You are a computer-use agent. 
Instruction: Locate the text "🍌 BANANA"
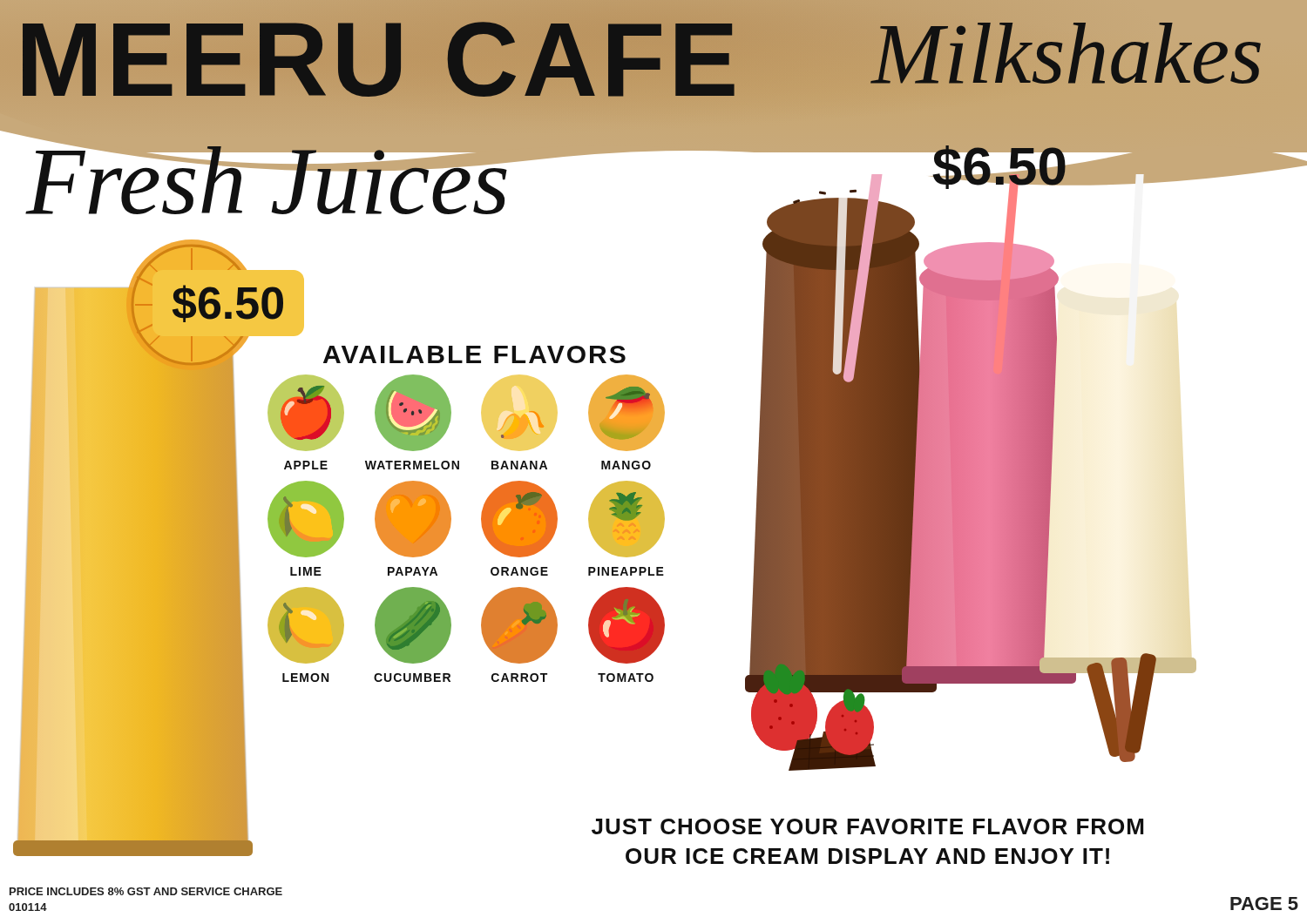coord(520,423)
